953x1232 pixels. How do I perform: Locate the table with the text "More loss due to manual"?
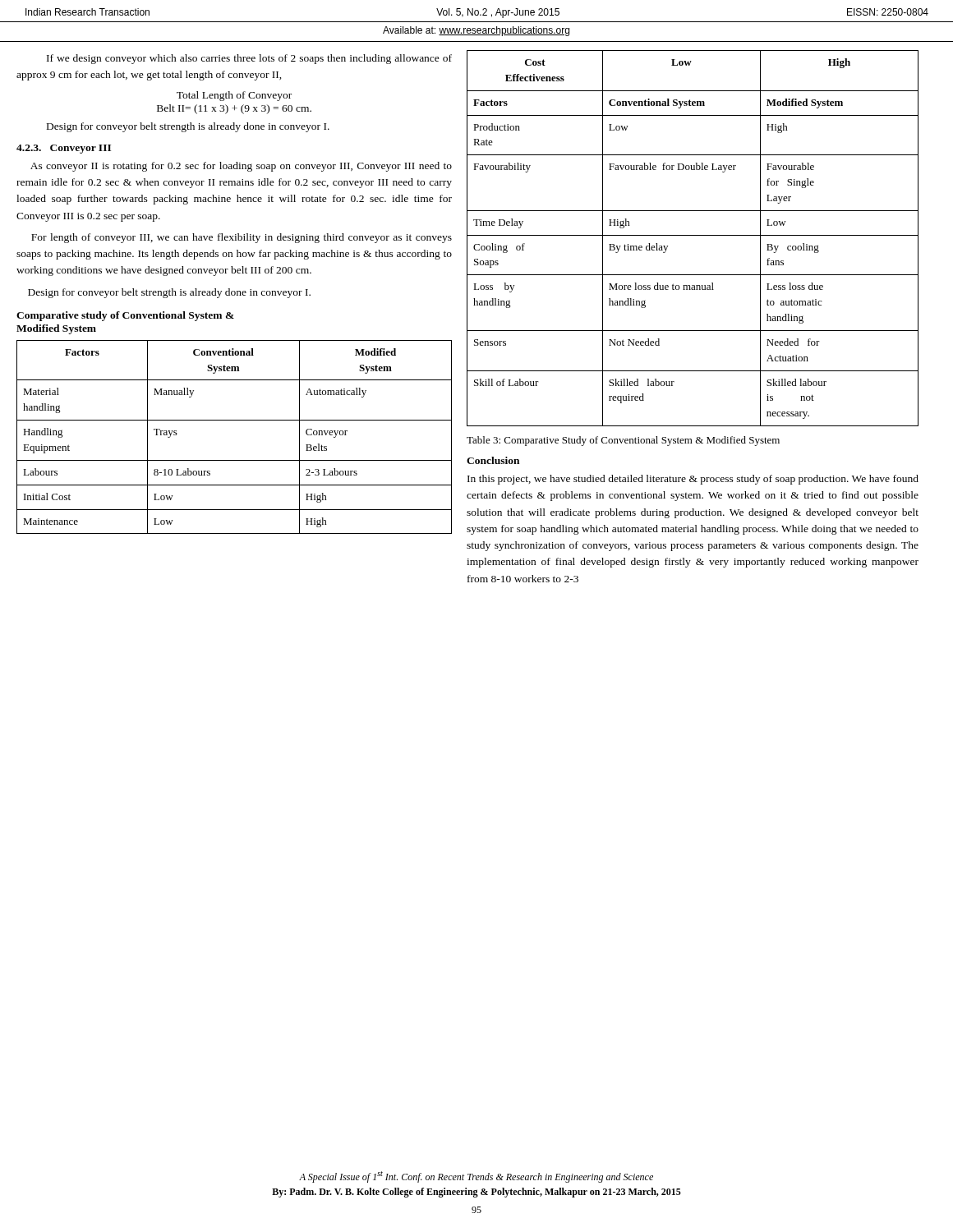[693, 238]
